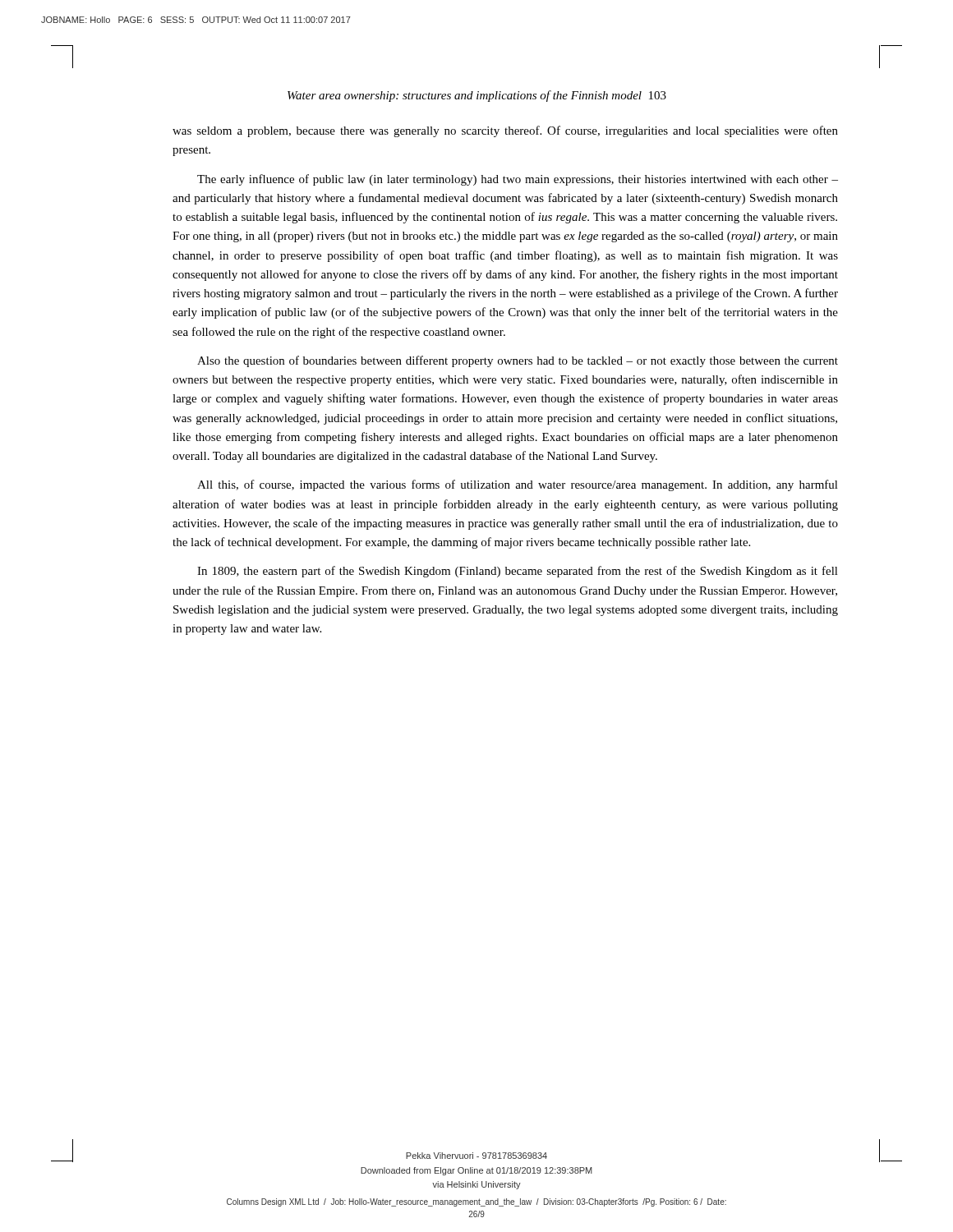953x1232 pixels.
Task: Select the block starting "All this, of course, impacted the"
Action: coord(505,513)
